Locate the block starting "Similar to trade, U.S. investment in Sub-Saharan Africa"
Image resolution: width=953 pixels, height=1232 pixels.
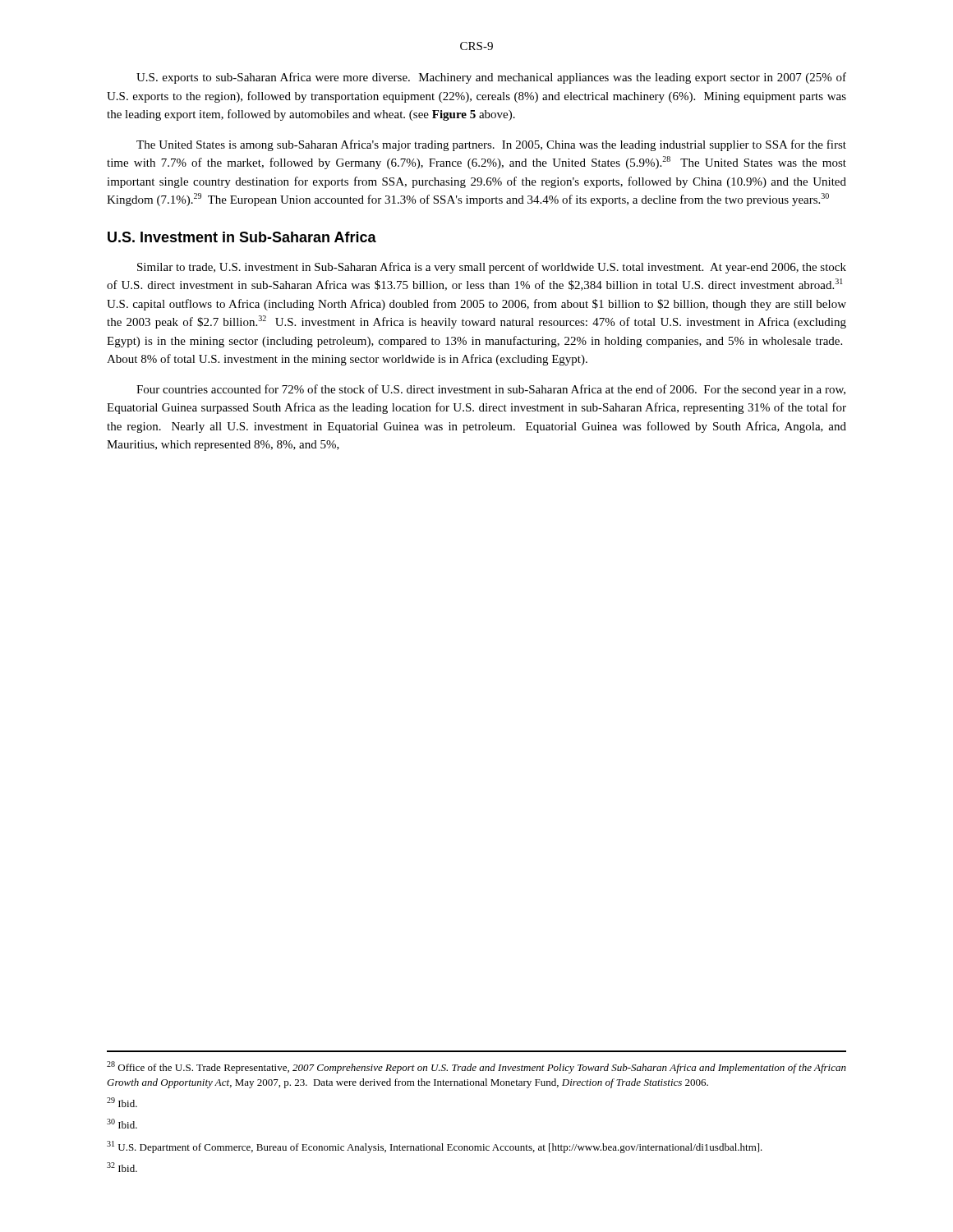pos(476,313)
